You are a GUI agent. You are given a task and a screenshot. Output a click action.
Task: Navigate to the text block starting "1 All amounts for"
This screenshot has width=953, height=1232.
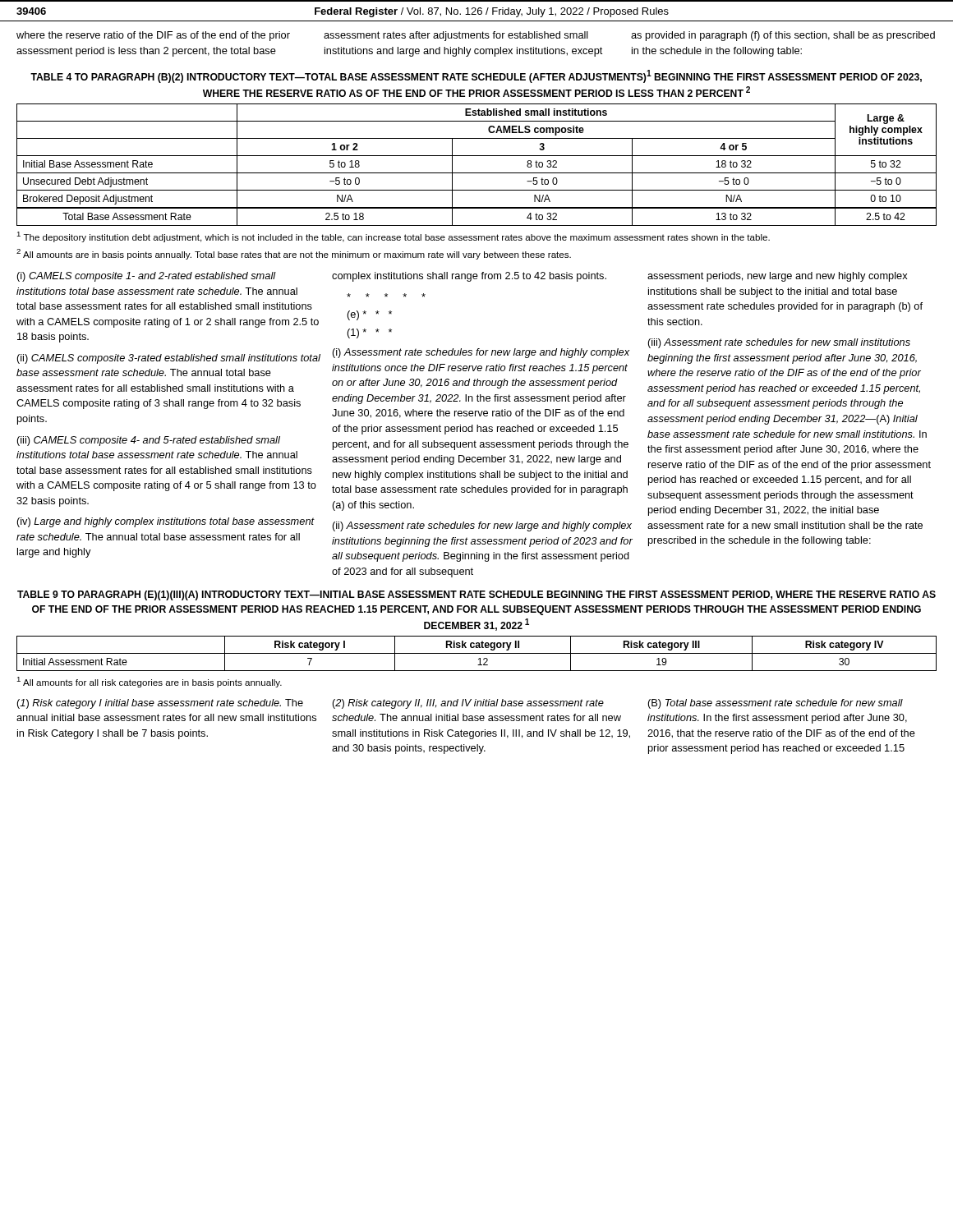click(149, 681)
